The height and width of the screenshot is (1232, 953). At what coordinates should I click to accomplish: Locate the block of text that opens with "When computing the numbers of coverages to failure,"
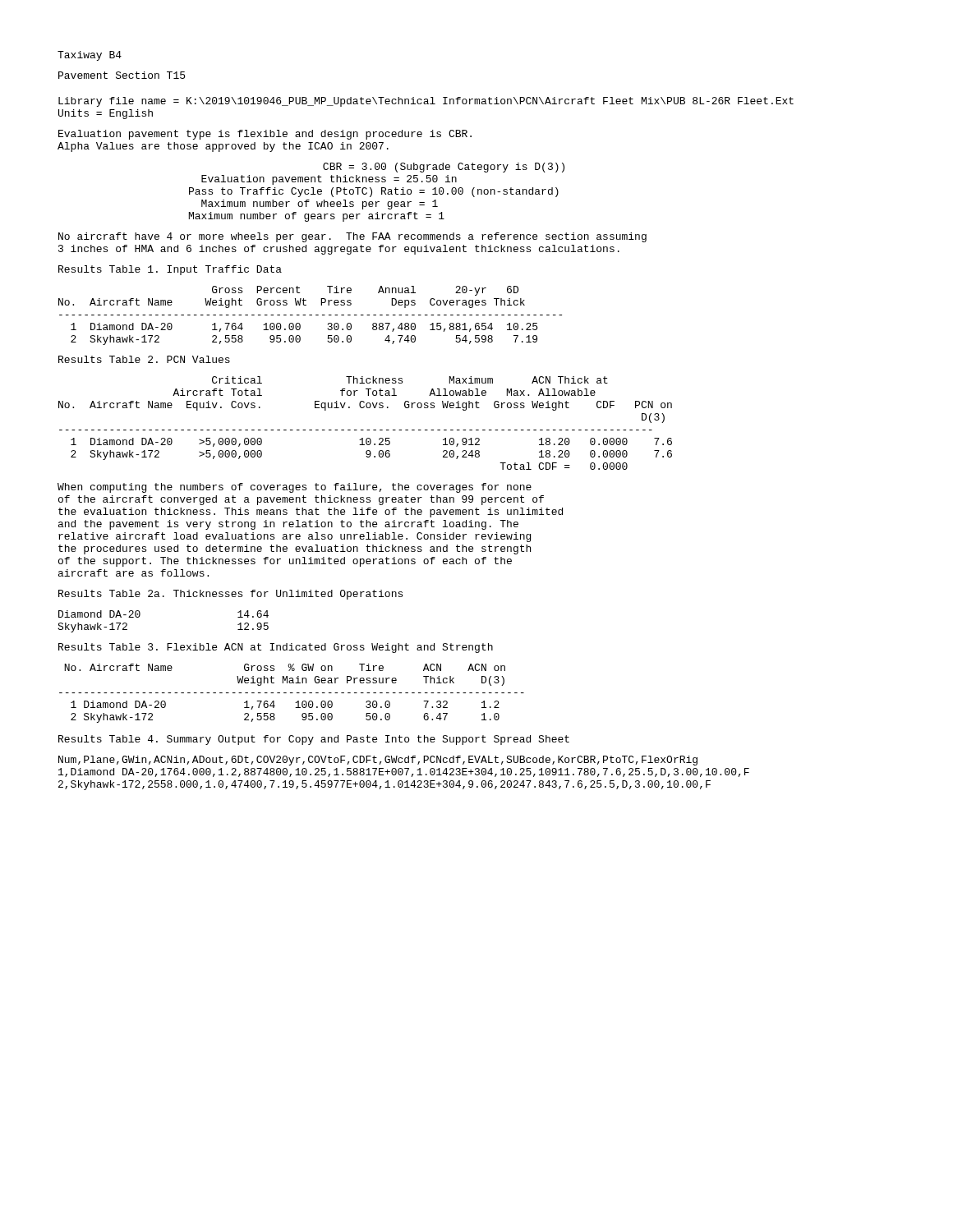tap(476, 531)
